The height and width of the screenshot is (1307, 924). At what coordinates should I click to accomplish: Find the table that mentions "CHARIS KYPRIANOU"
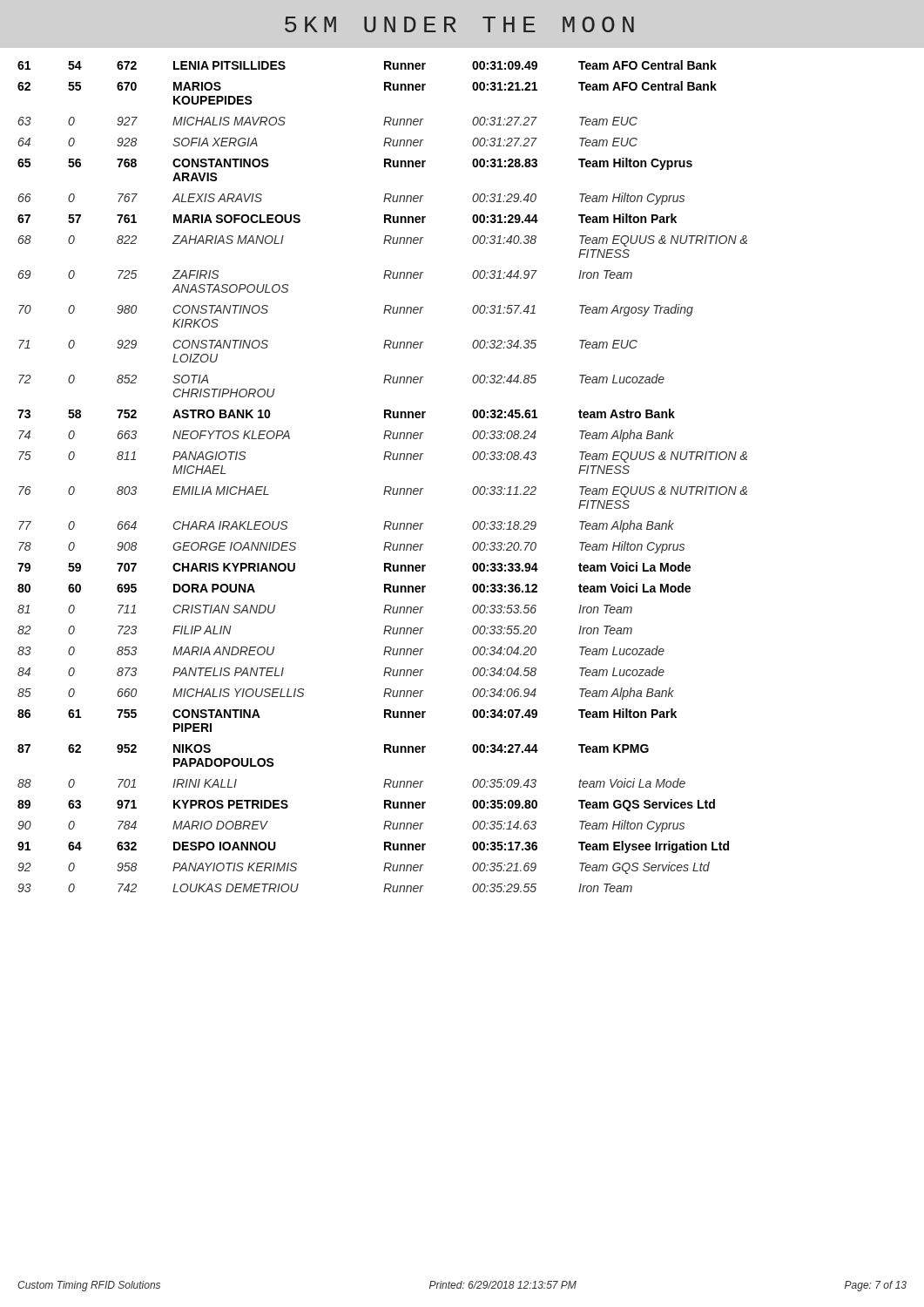click(x=462, y=477)
